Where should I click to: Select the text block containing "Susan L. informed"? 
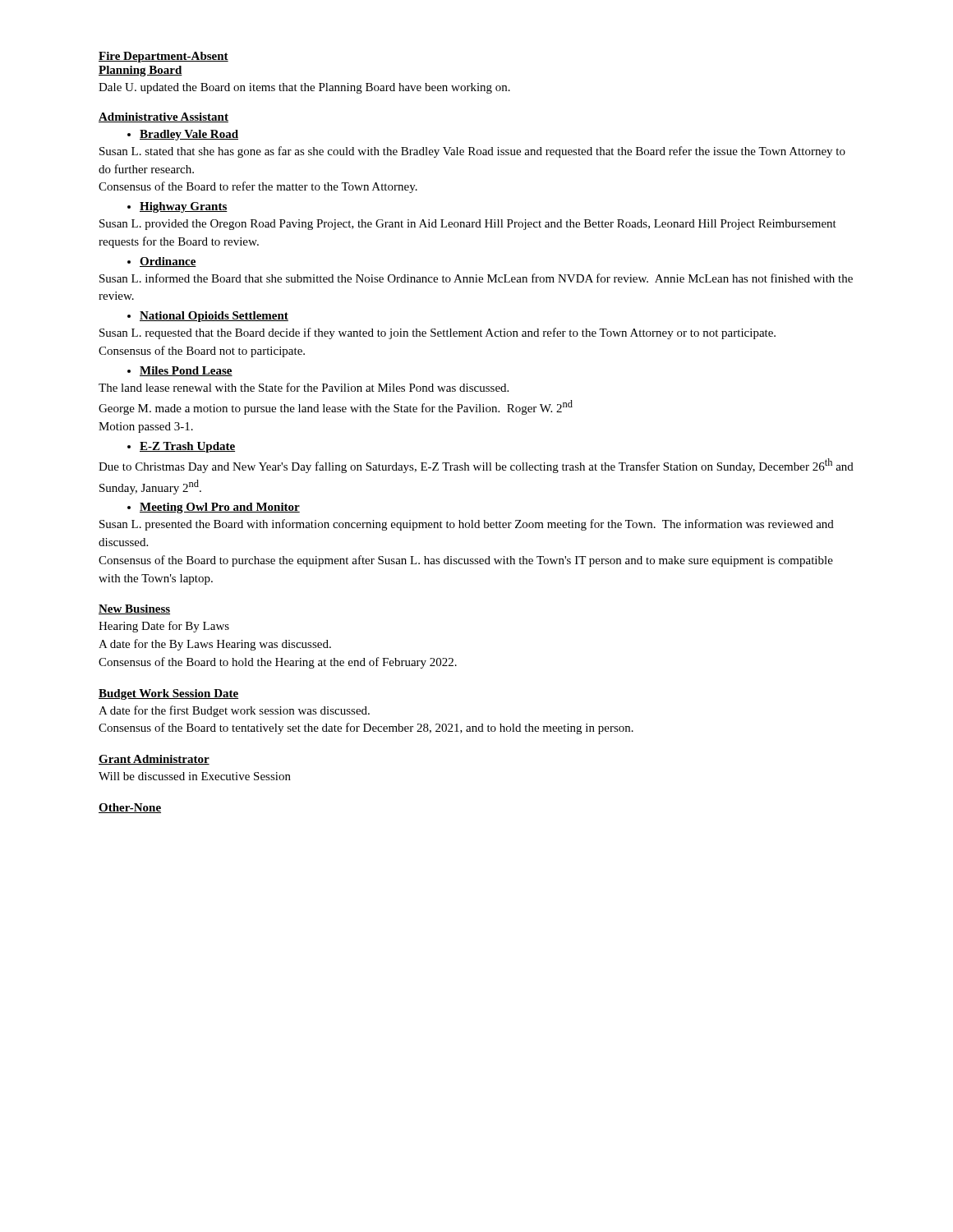476,287
